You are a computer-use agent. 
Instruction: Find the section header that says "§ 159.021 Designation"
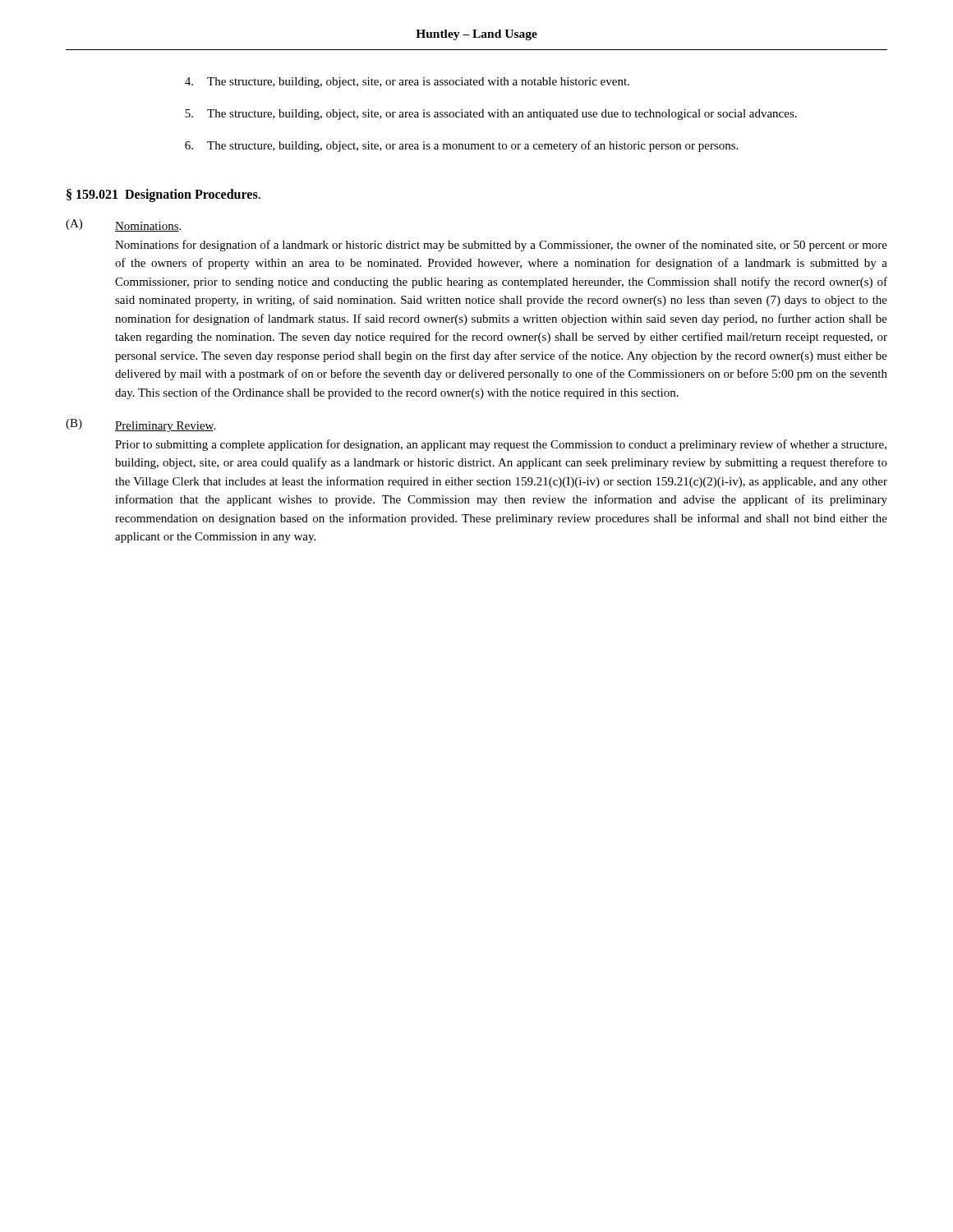(163, 194)
